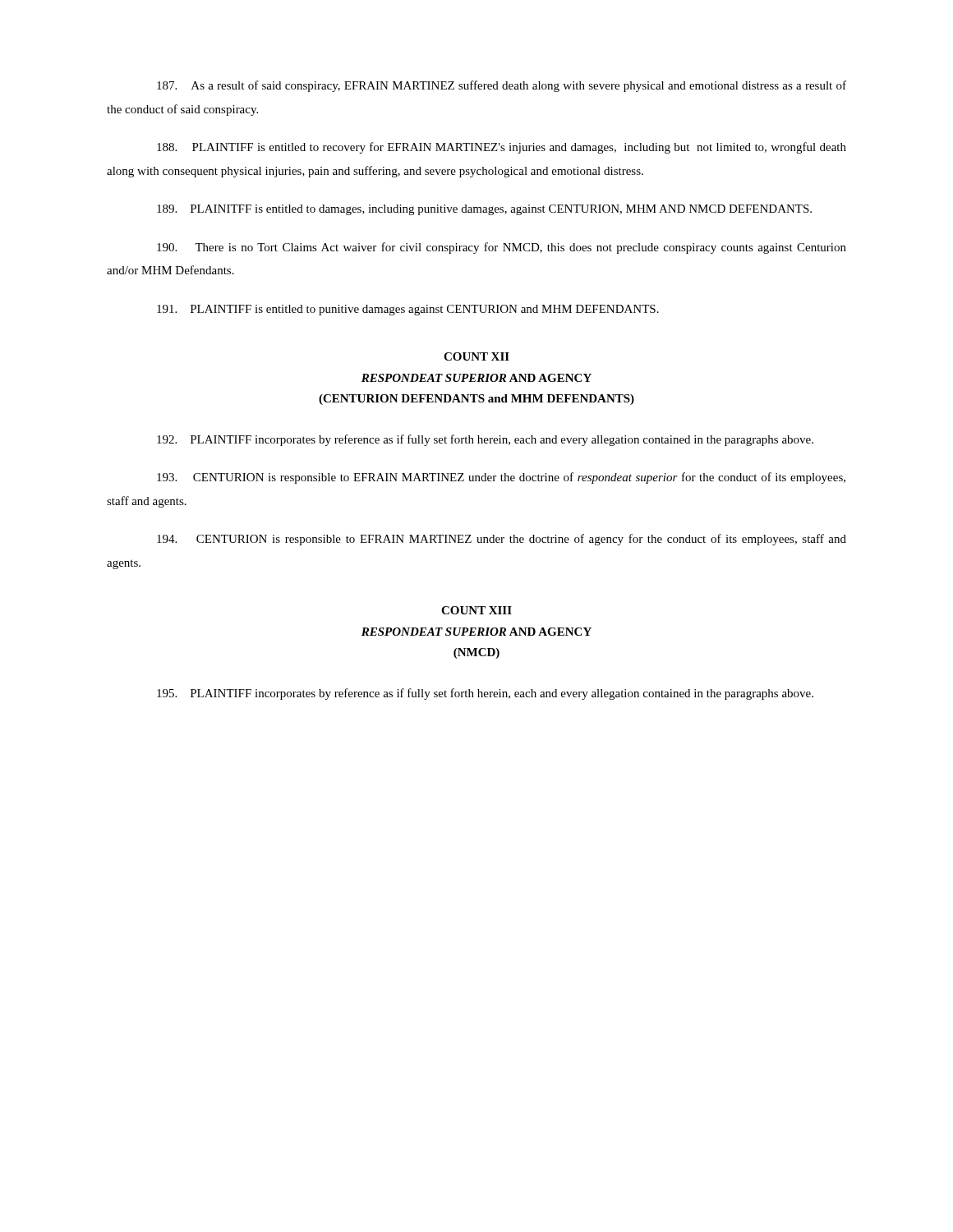The height and width of the screenshot is (1232, 953).
Task: Click on the block starting "As a result of"
Action: pyautogui.click(x=476, y=97)
